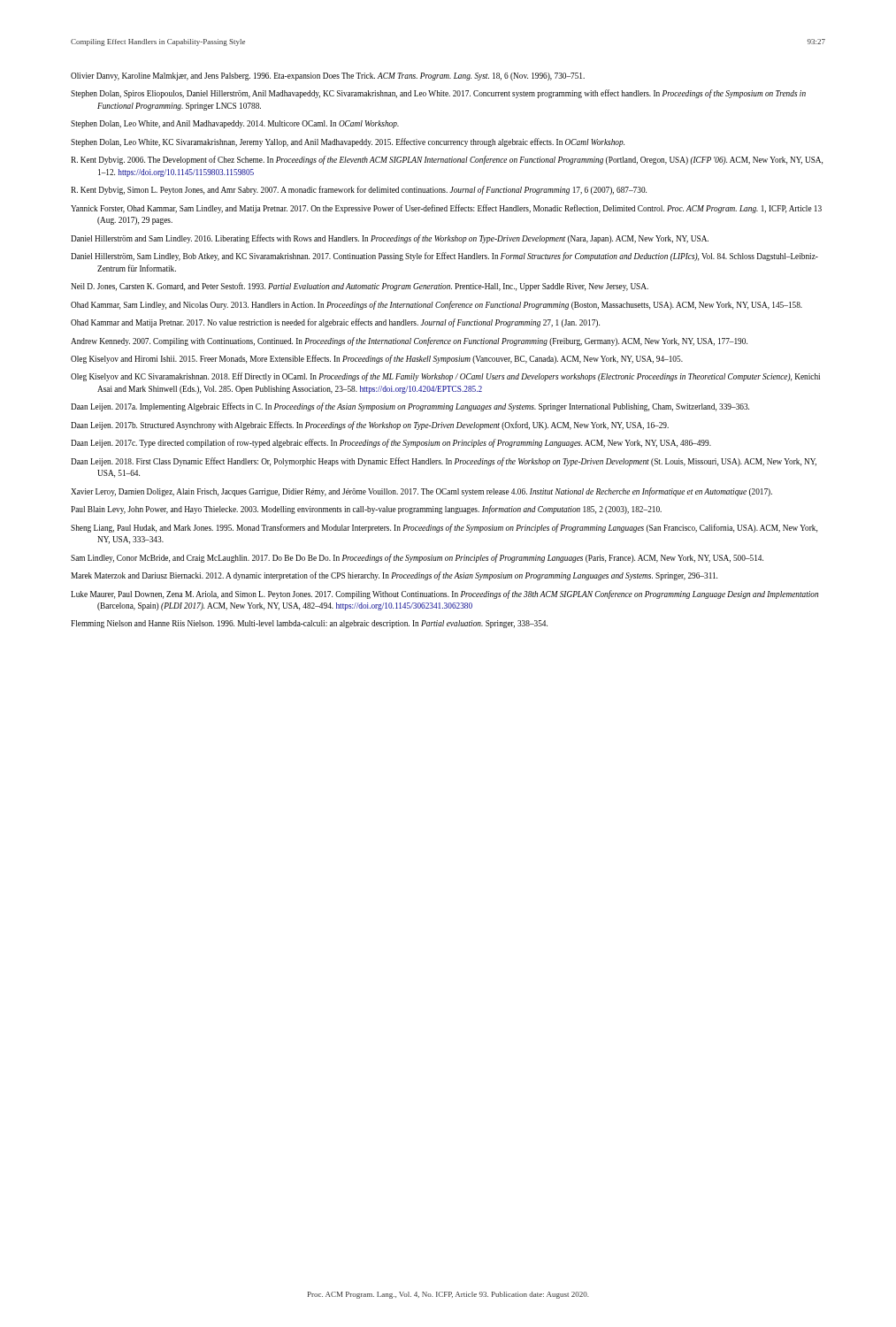Image resolution: width=896 pixels, height=1327 pixels.
Task: Select the list item containing "Neil D. Jones,"
Action: (x=360, y=287)
